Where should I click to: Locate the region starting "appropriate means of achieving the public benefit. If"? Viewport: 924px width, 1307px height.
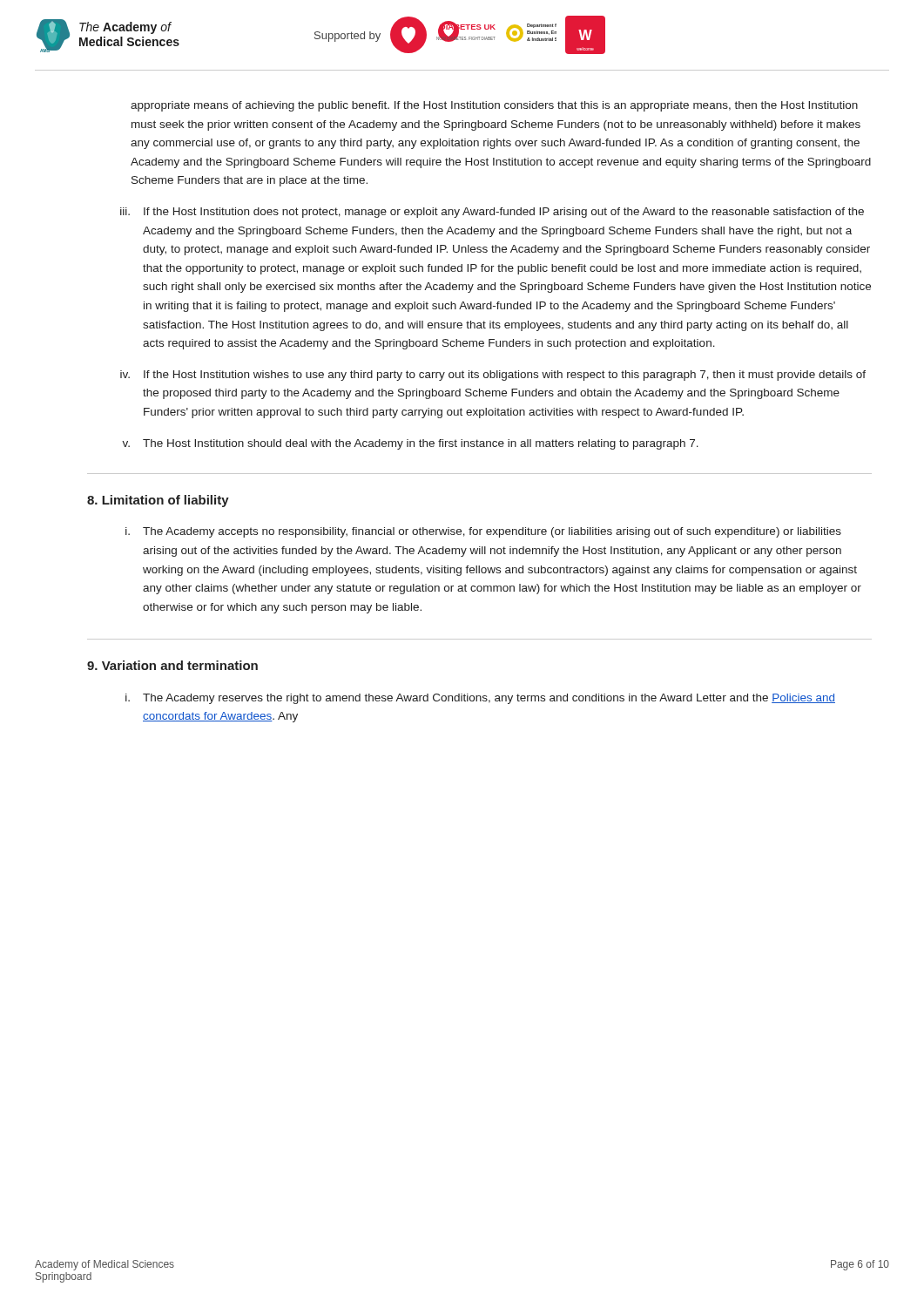pyautogui.click(x=501, y=143)
